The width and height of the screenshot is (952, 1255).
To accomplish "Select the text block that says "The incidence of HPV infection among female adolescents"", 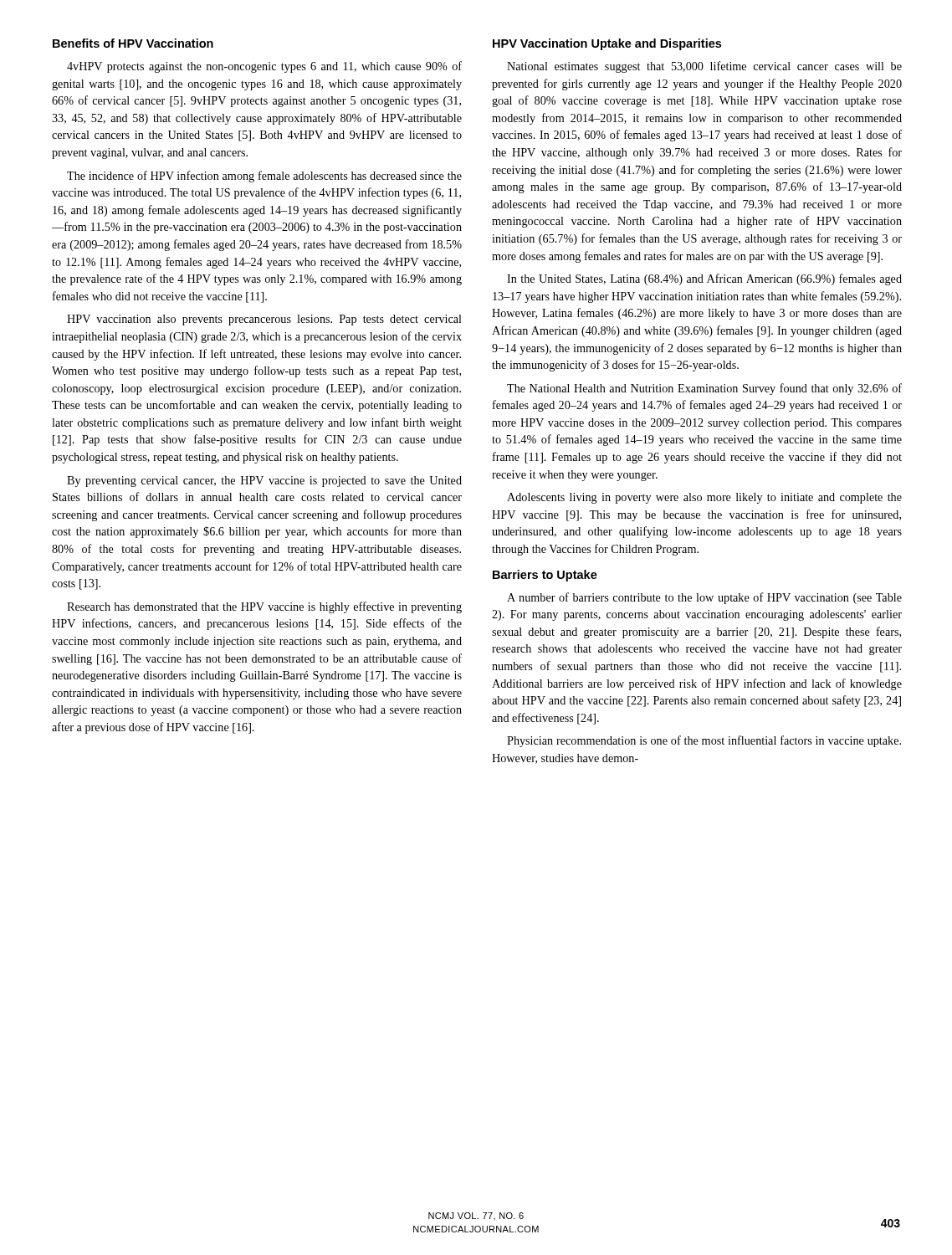I will (x=257, y=236).
